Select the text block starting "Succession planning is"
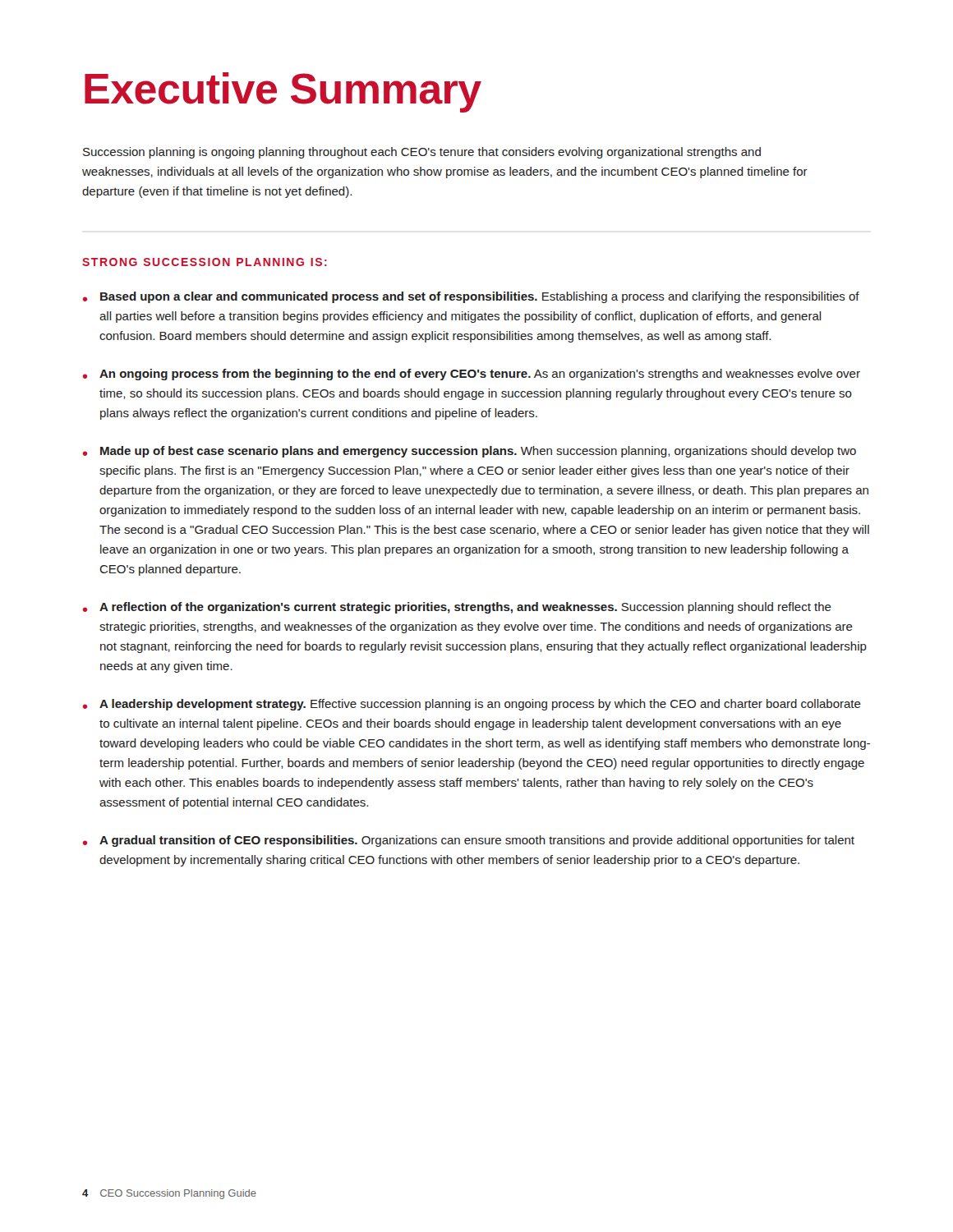Screen dimensions: 1232x953 (x=445, y=171)
